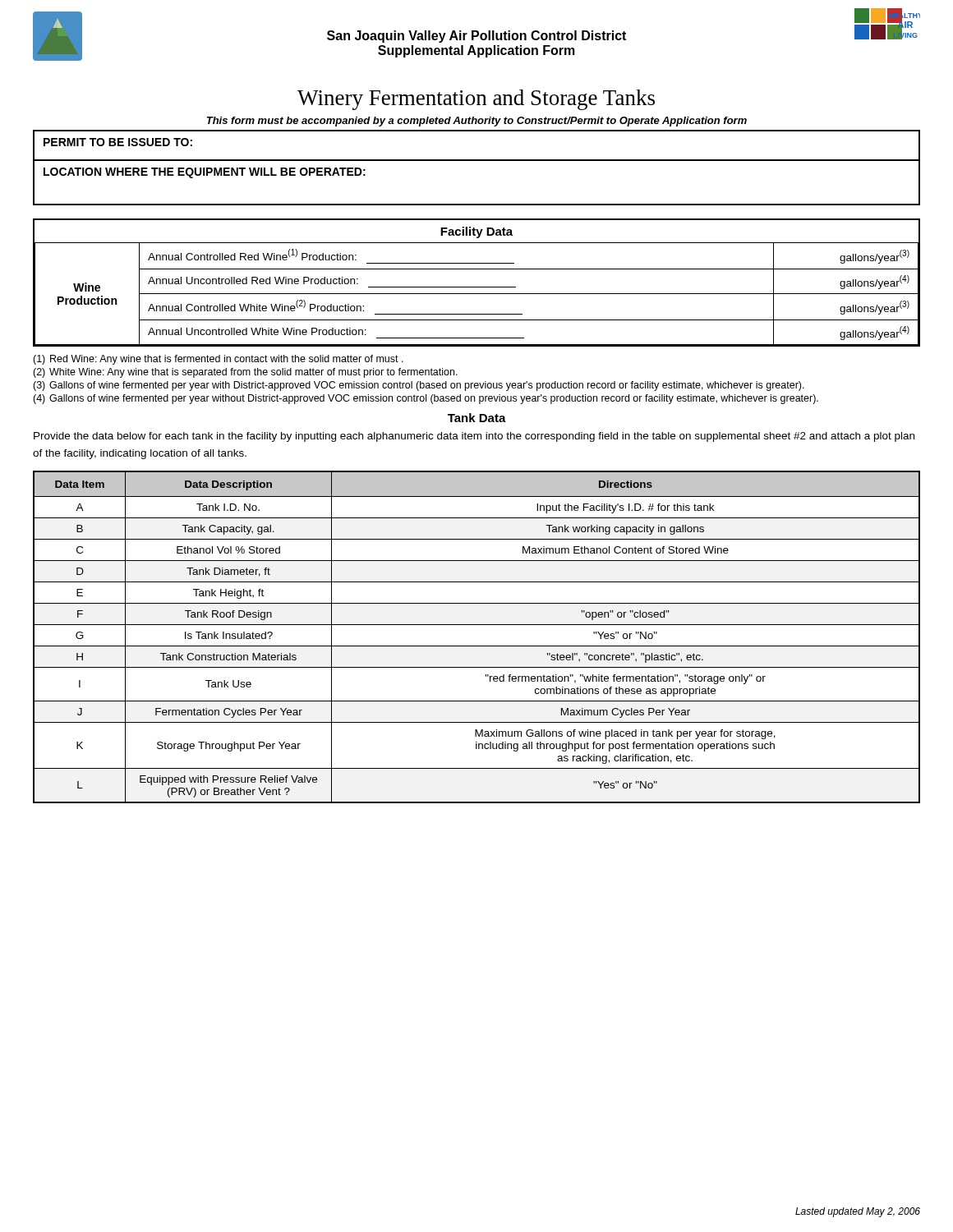The height and width of the screenshot is (1232, 953).
Task: Locate the title that opens with "Winery Fermentation and Storage"
Action: coord(476,98)
